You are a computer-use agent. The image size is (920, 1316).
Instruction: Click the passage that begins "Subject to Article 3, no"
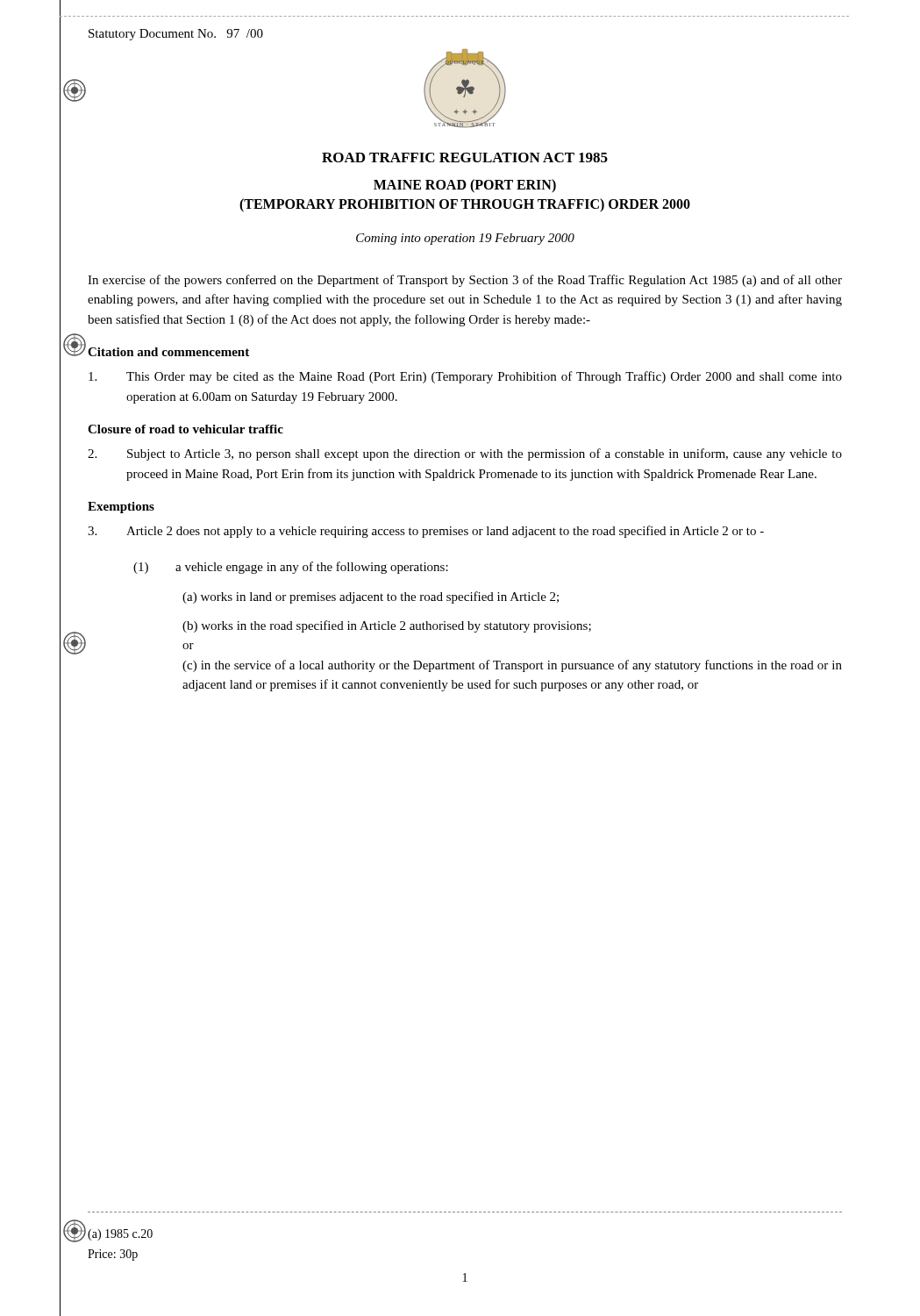[x=465, y=464]
